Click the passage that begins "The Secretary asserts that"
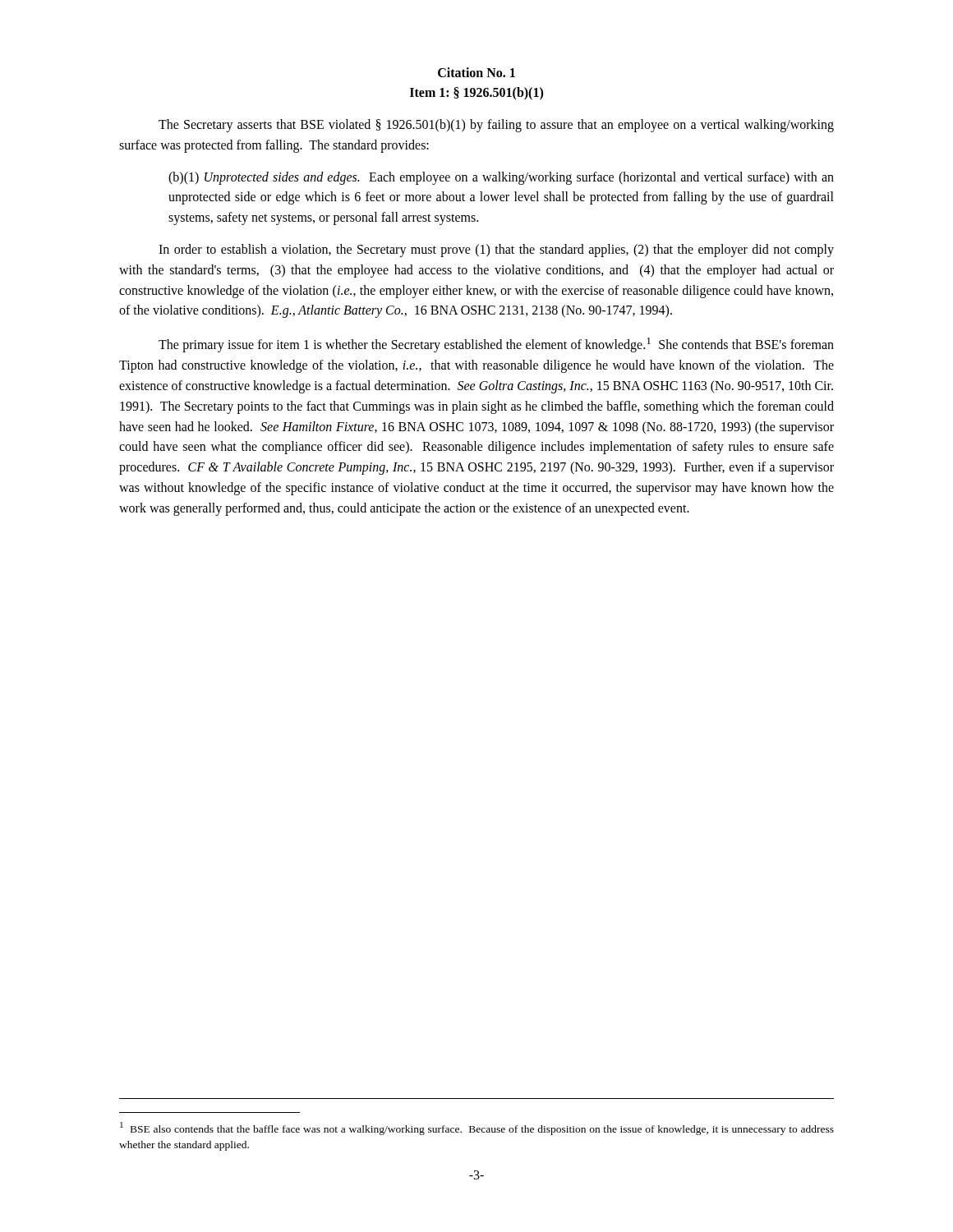 click(x=476, y=135)
